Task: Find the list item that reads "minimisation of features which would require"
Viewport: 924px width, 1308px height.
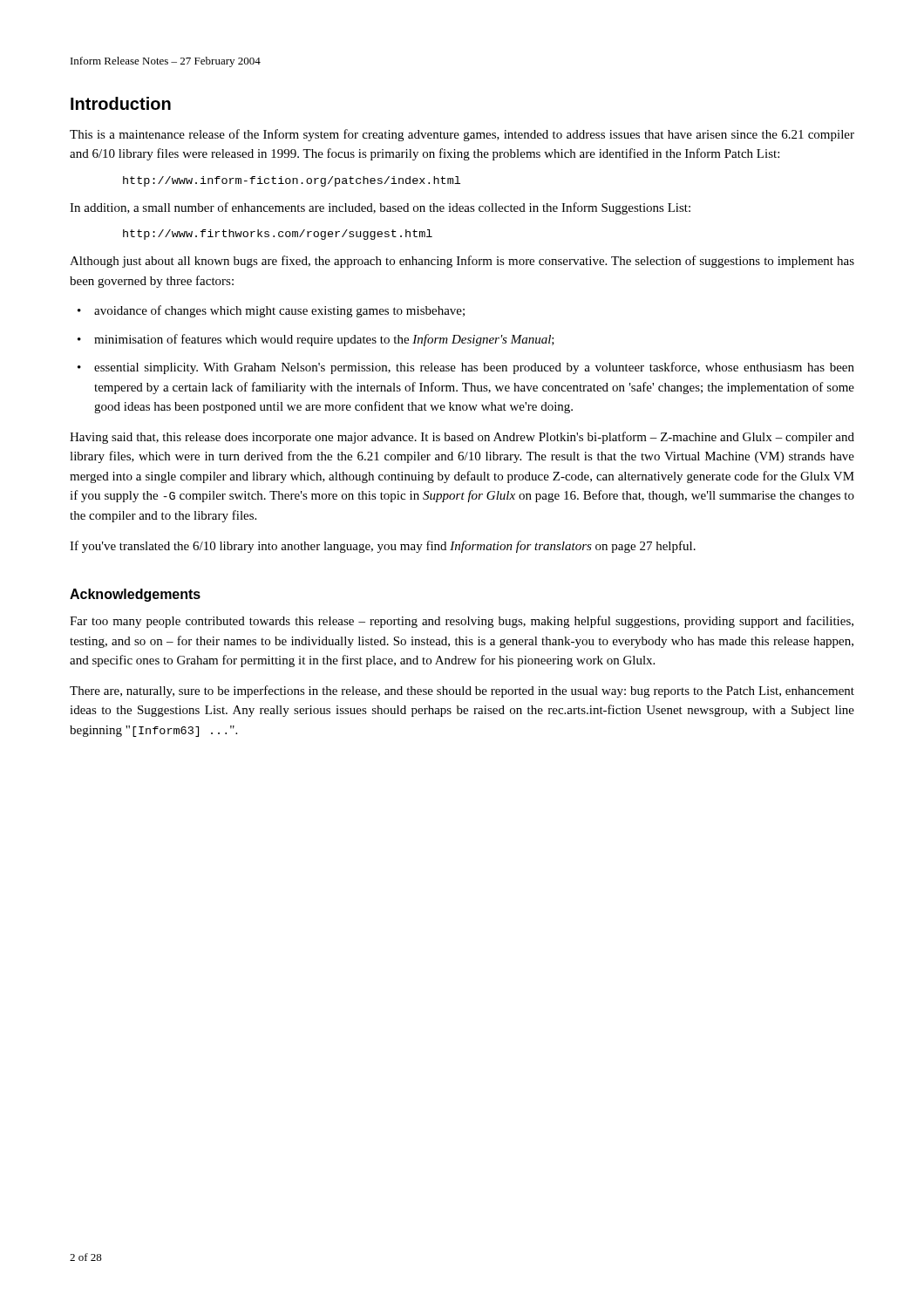Action: pos(462,339)
